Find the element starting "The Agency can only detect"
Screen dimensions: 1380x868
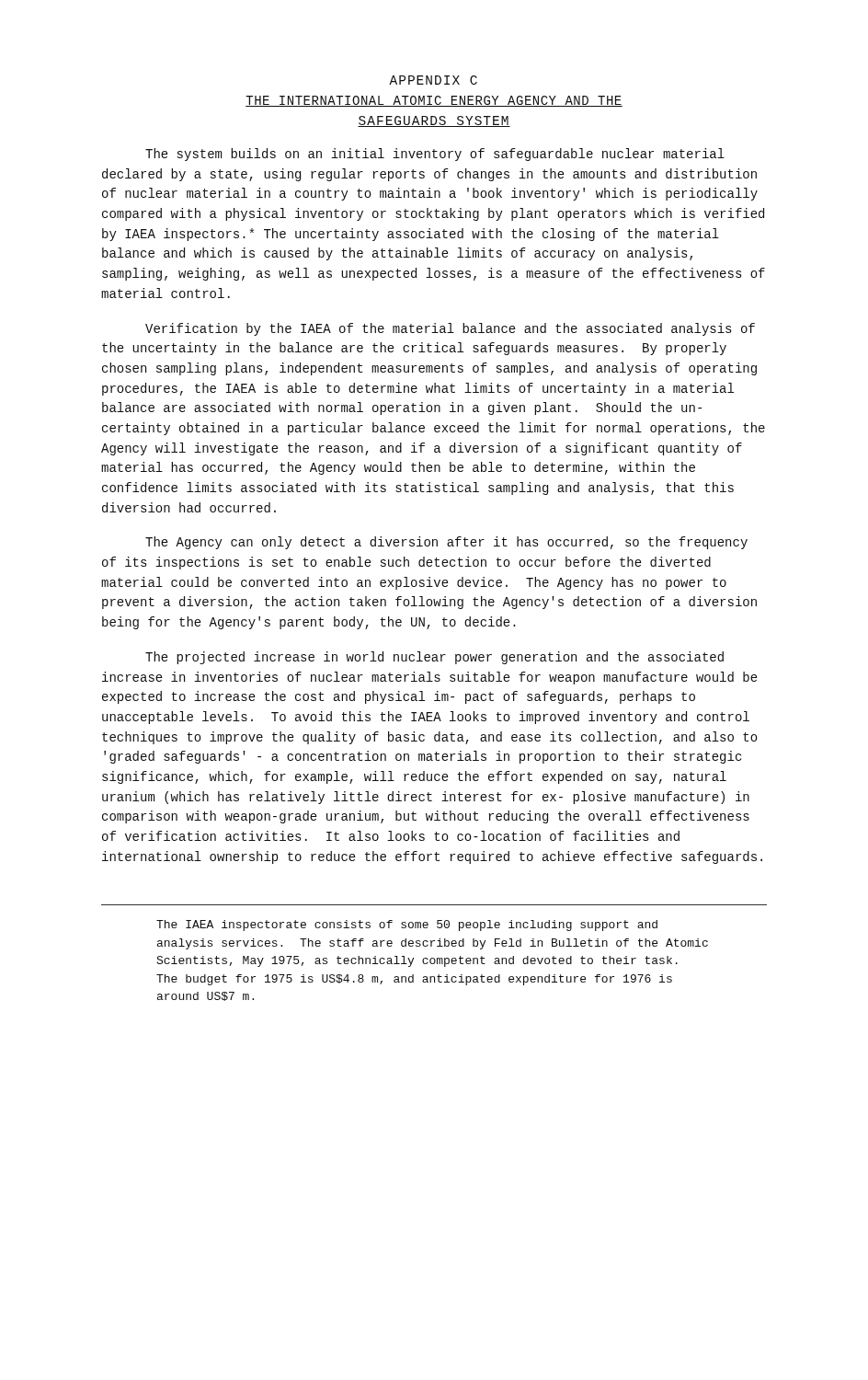429,583
